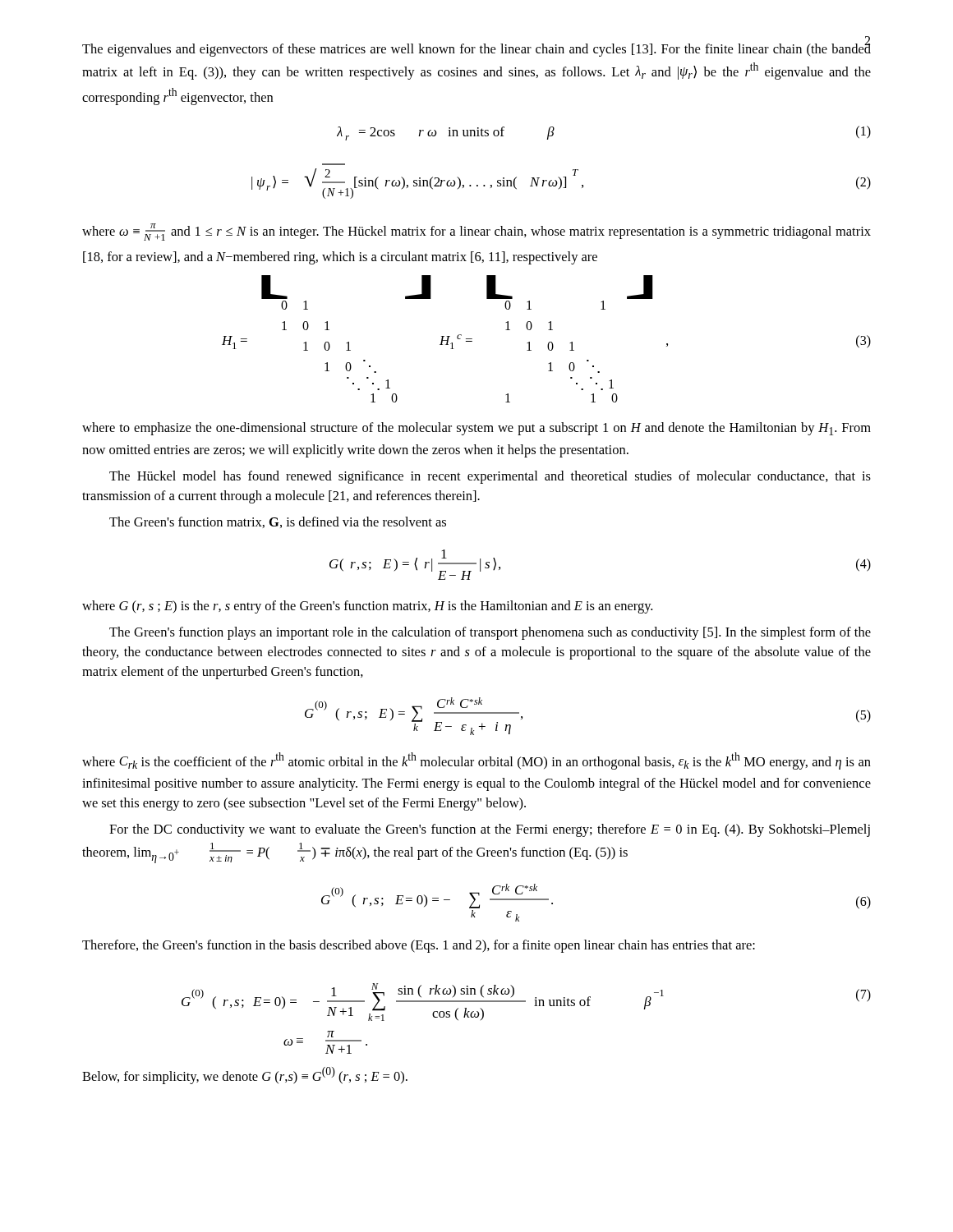Locate the formula that opens with "λ r = 2cos r ω in"
This screenshot has width=953, height=1232.
point(373,133)
